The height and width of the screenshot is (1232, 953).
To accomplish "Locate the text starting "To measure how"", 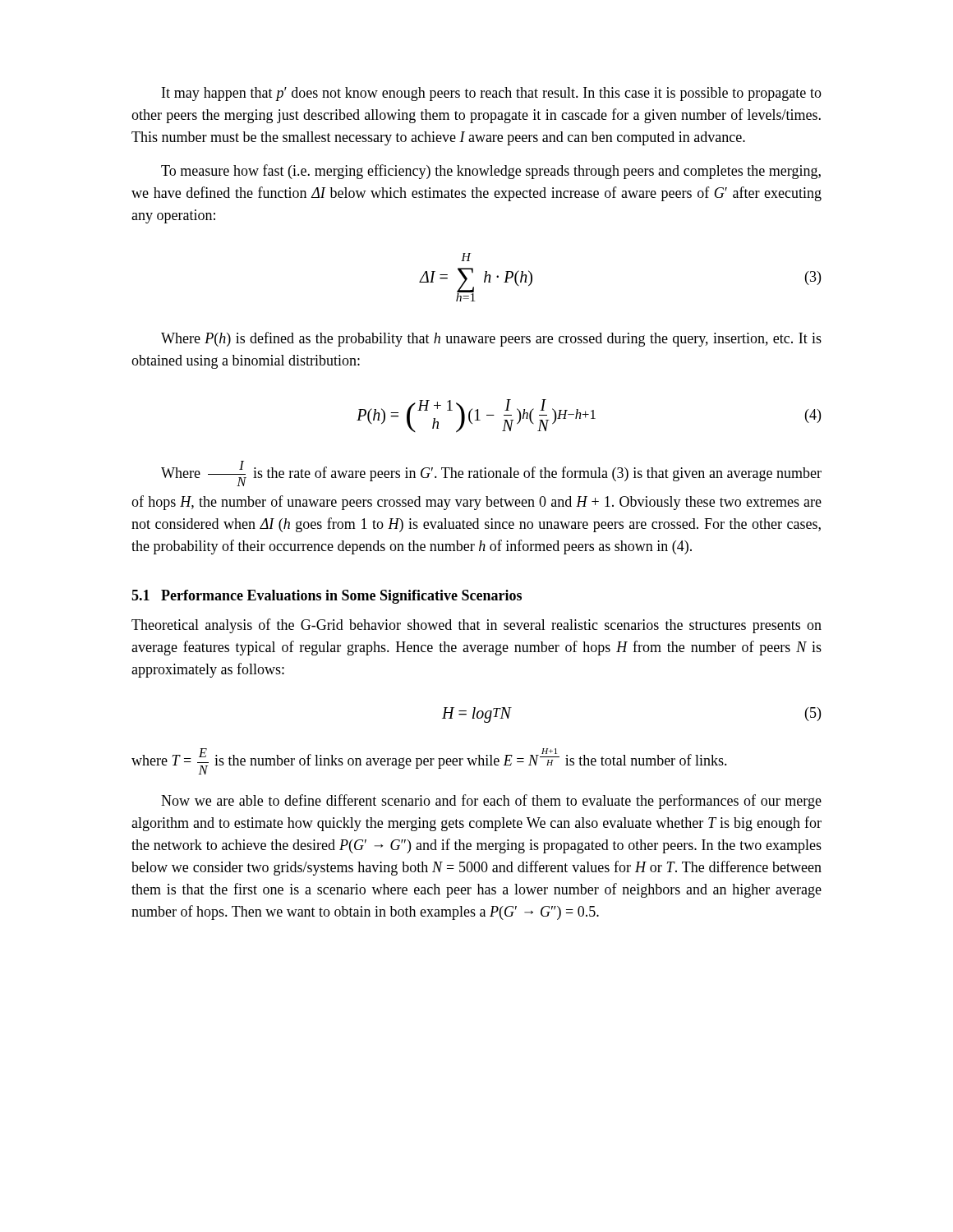I will pos(476,193).
